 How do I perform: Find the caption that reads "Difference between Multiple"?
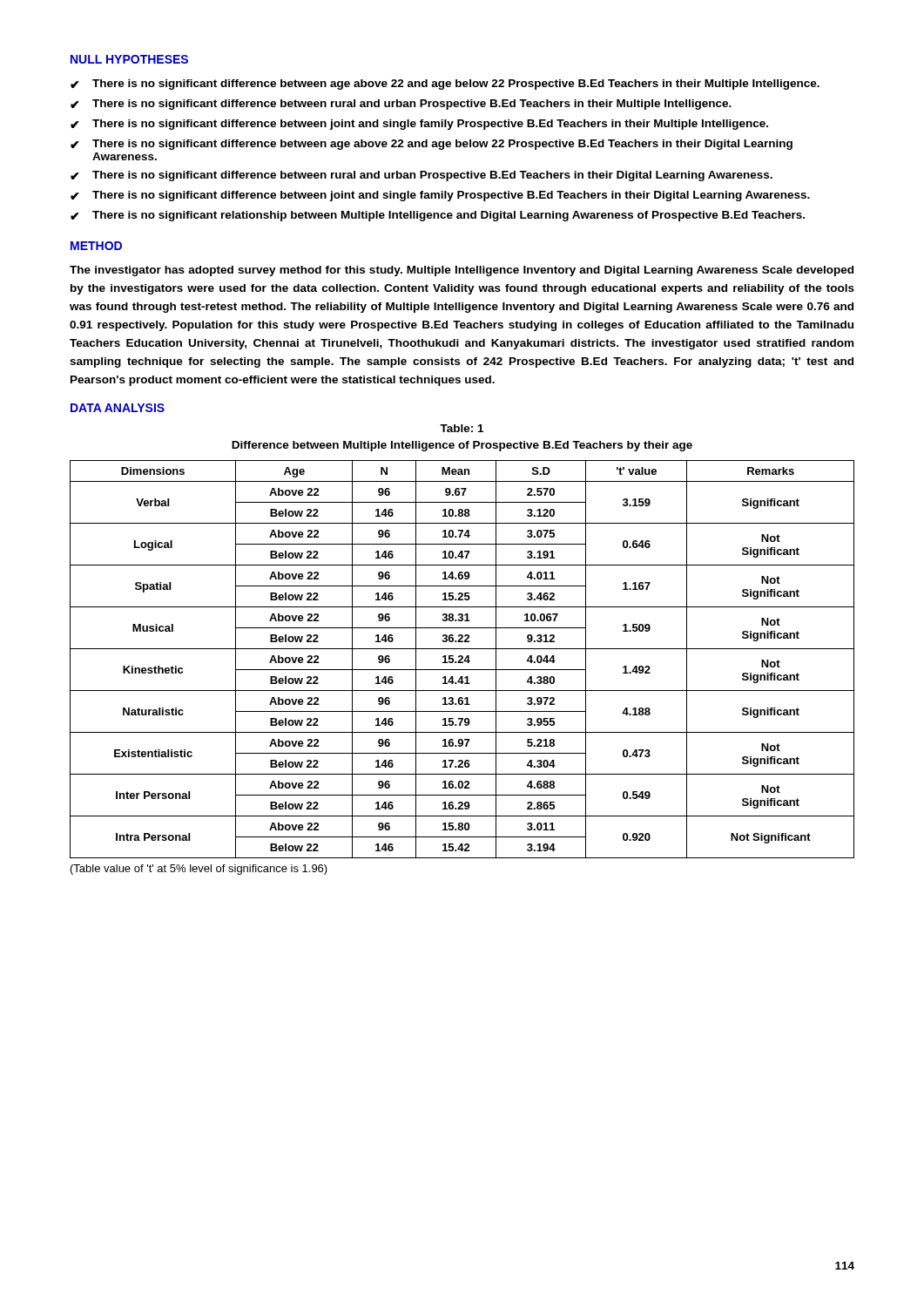click(x=462, y=445)
